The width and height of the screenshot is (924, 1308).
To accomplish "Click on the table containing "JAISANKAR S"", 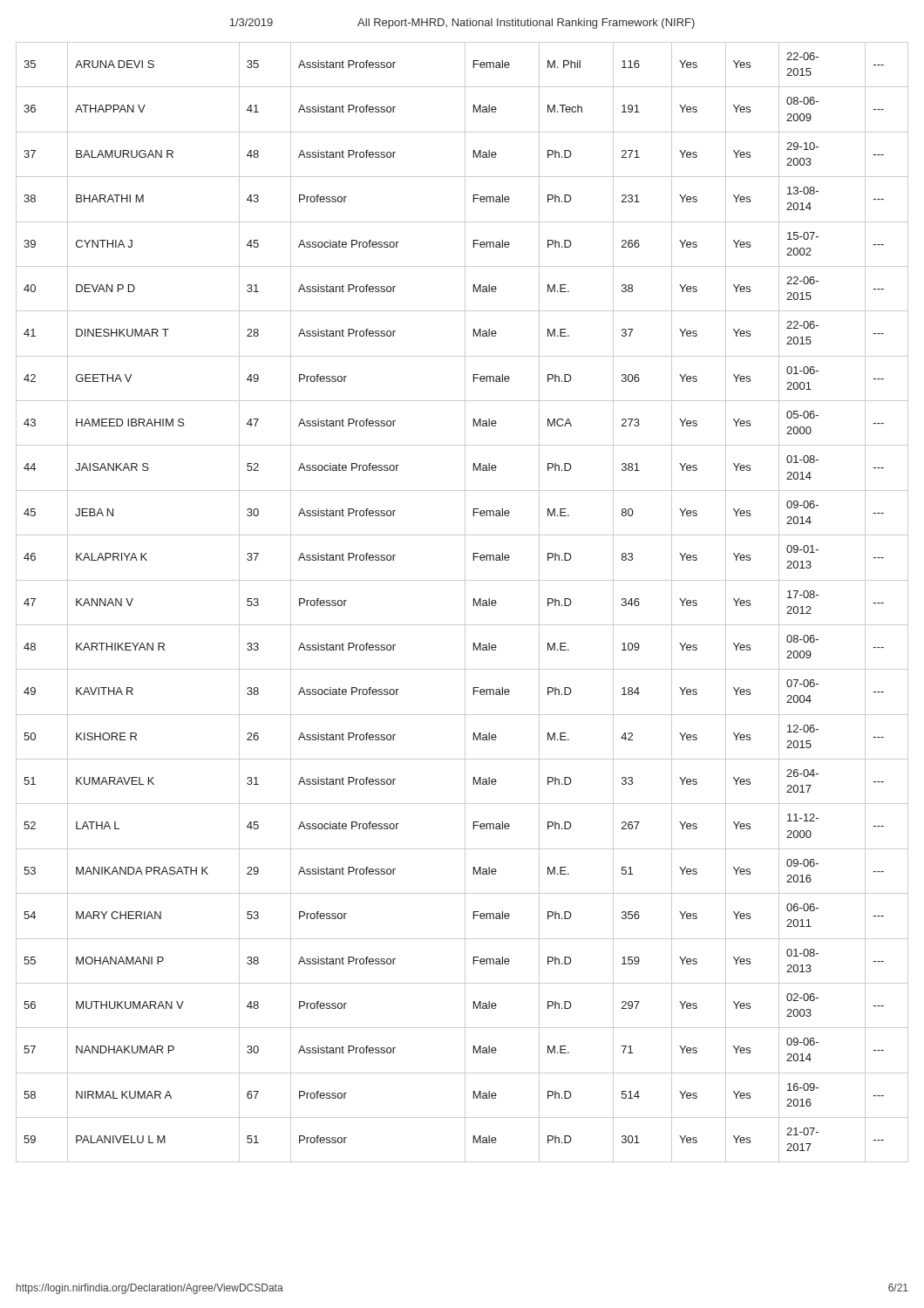I will (x=462, y=602).
